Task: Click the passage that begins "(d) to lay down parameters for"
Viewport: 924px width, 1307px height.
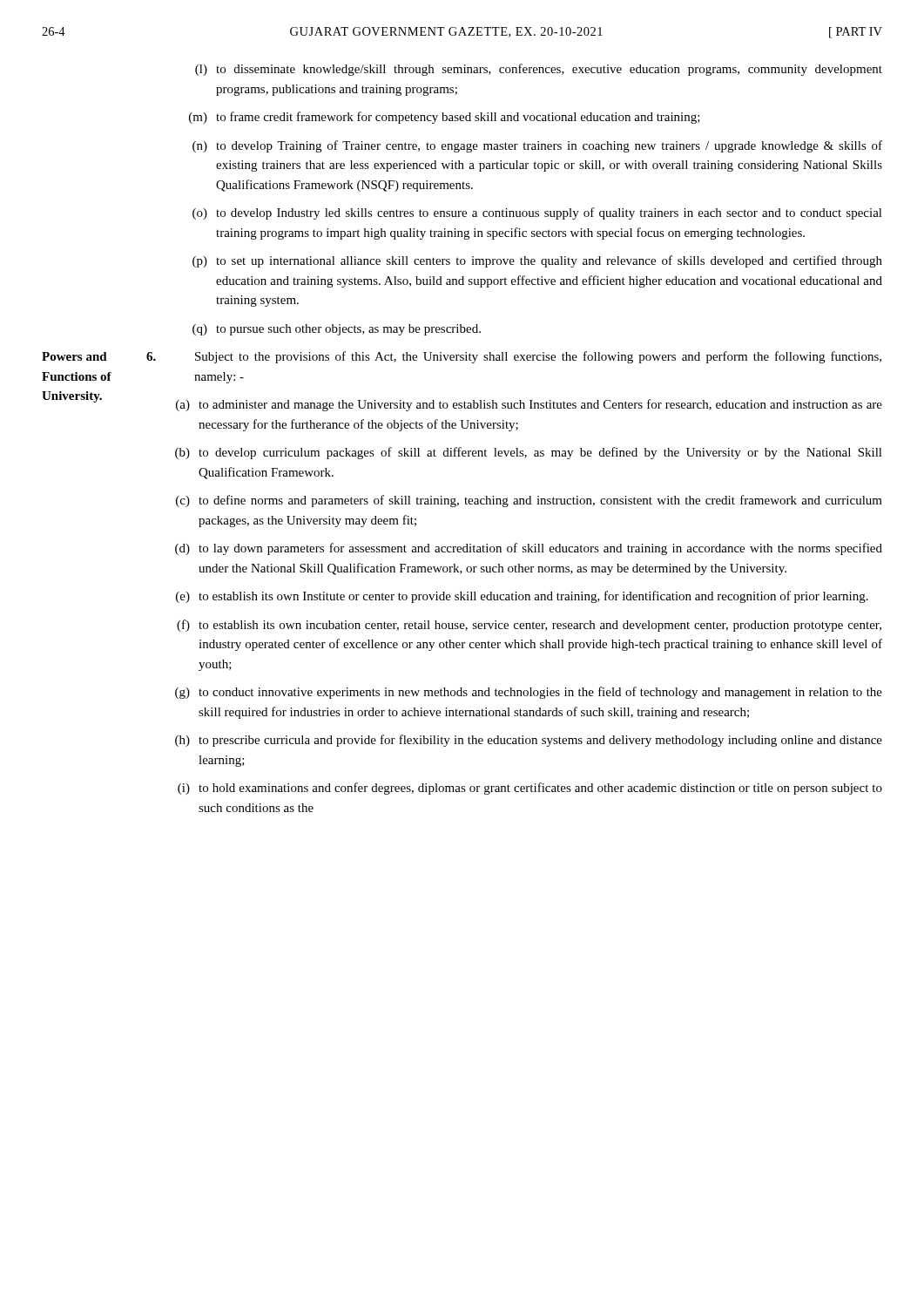Action: click(x=514, y=558)
